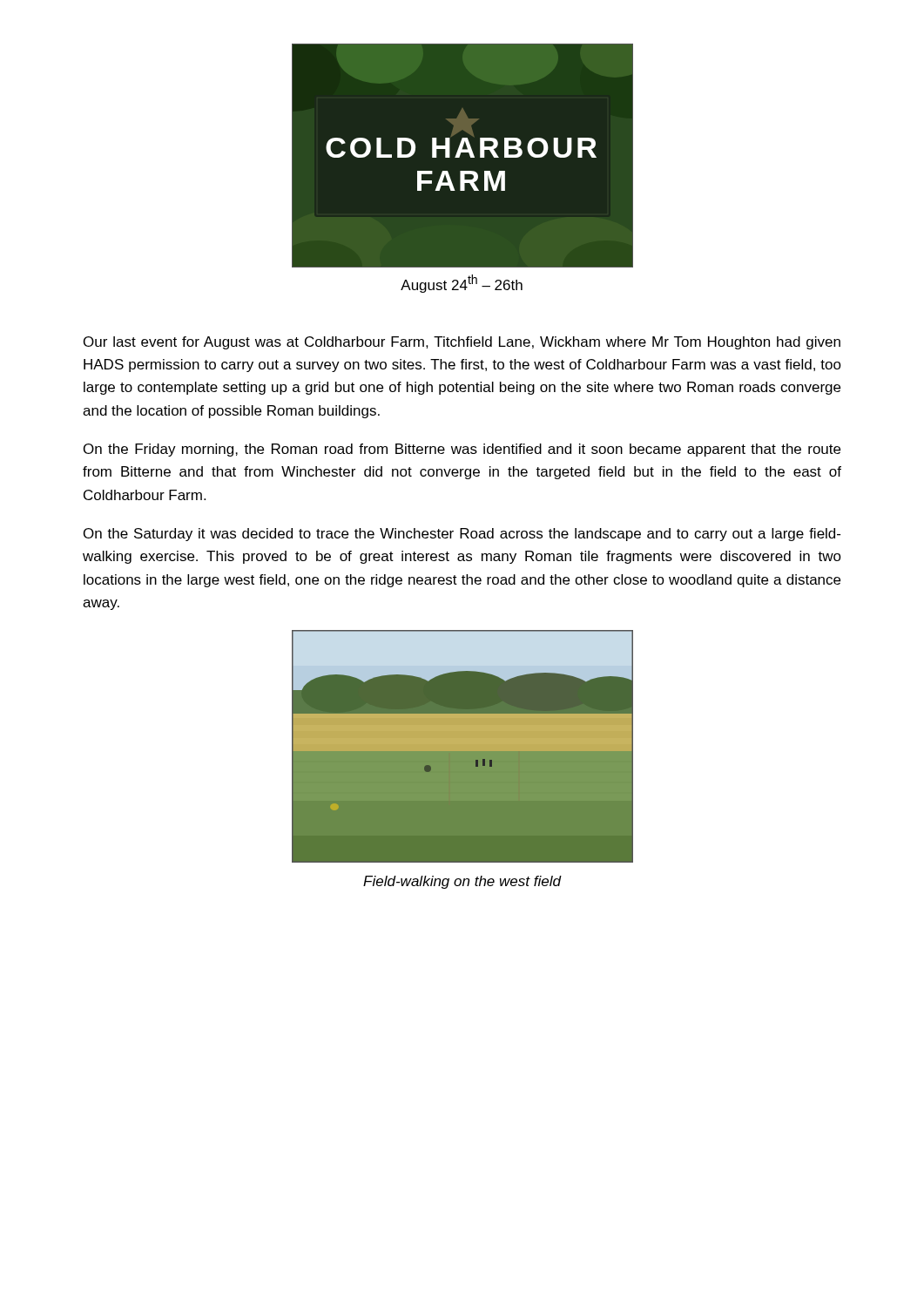Select the text starting "Our last event for August was at"
This screenshot has width=924, height=1307.
tap(462, 376)
